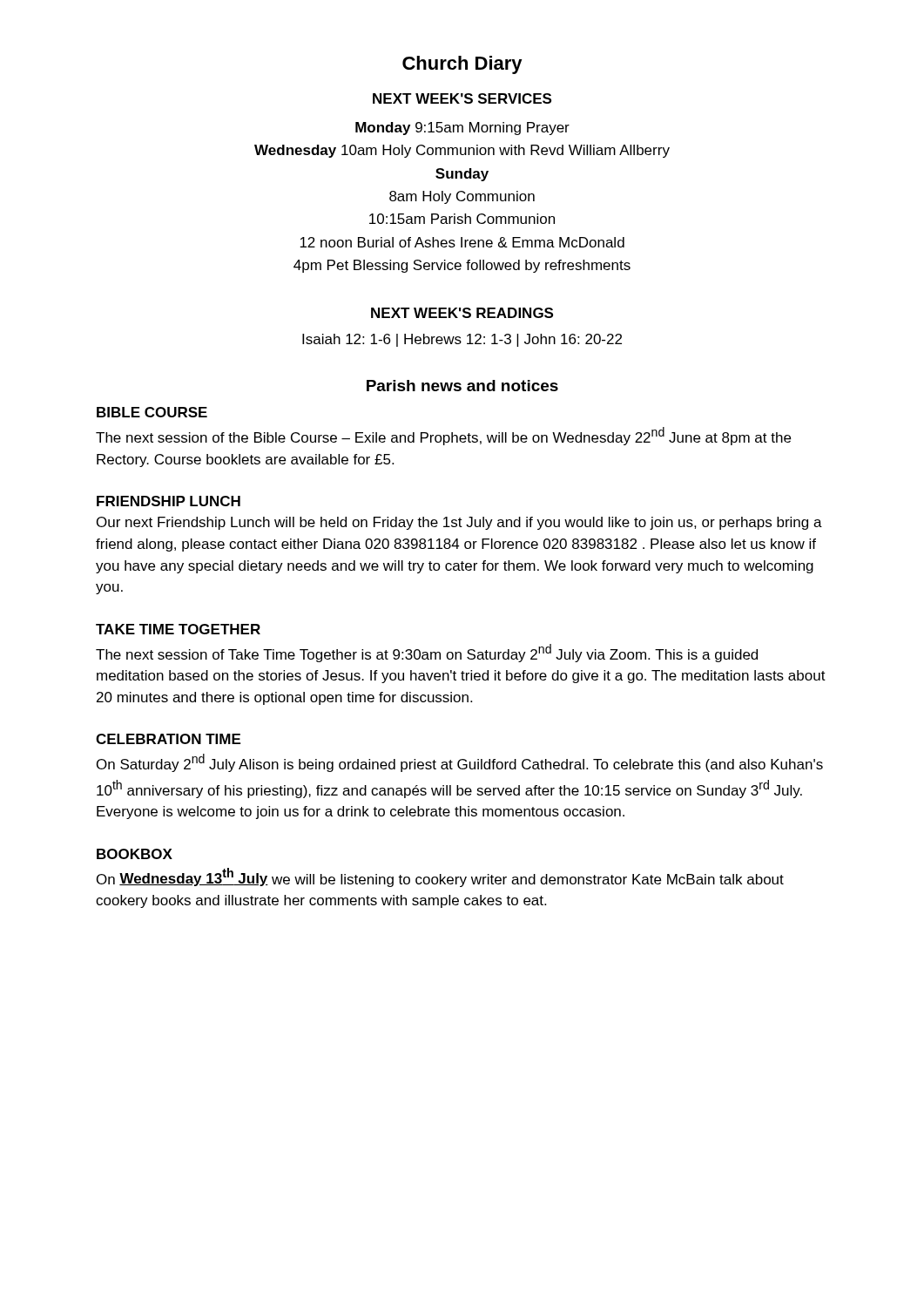Click the passage that begins "The next session of Take Time Together is"
Screen dimensions: 1307x924
tap(460, 674)
